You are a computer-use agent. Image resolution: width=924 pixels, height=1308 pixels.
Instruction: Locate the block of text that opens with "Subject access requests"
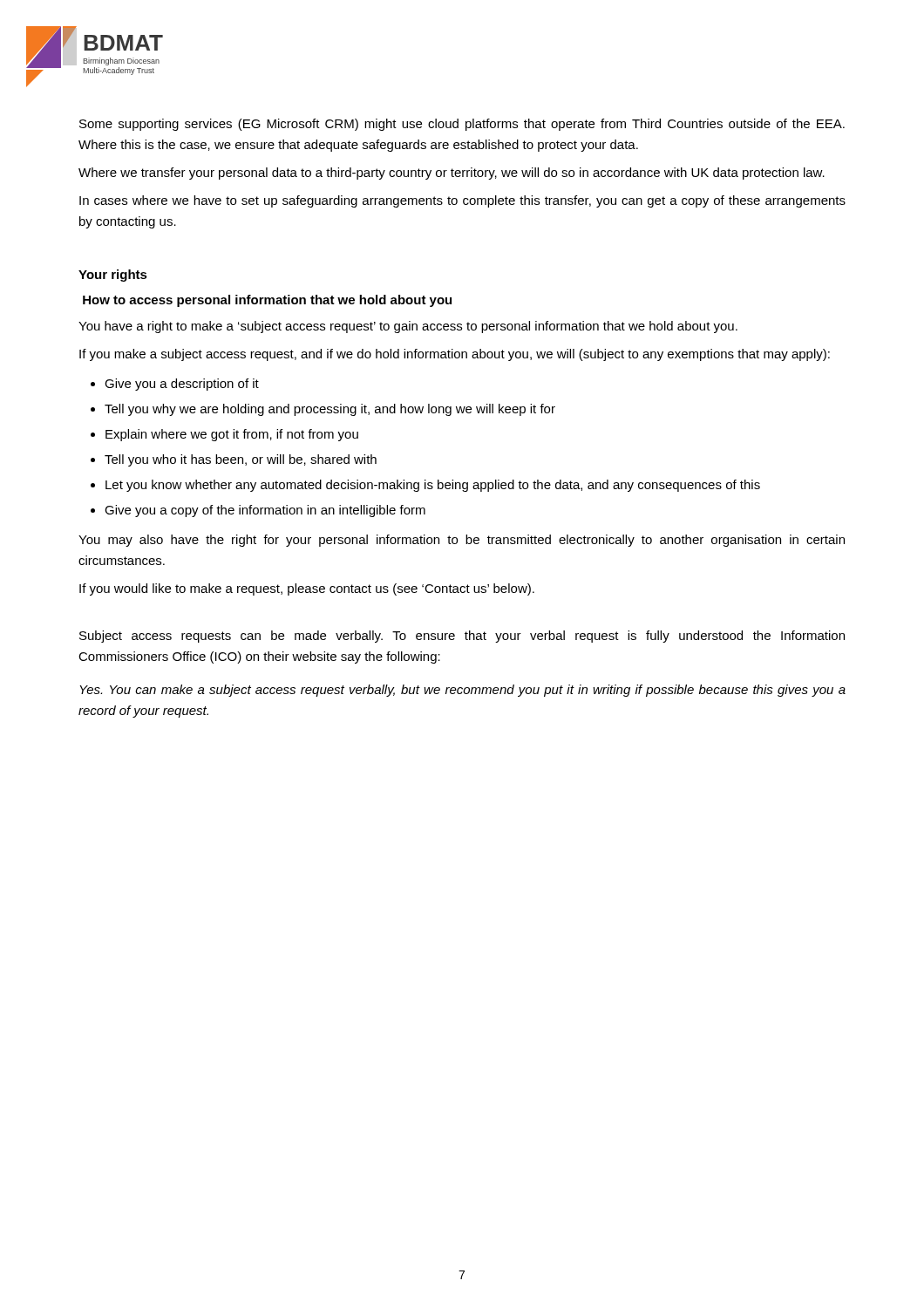coord(462,646)
